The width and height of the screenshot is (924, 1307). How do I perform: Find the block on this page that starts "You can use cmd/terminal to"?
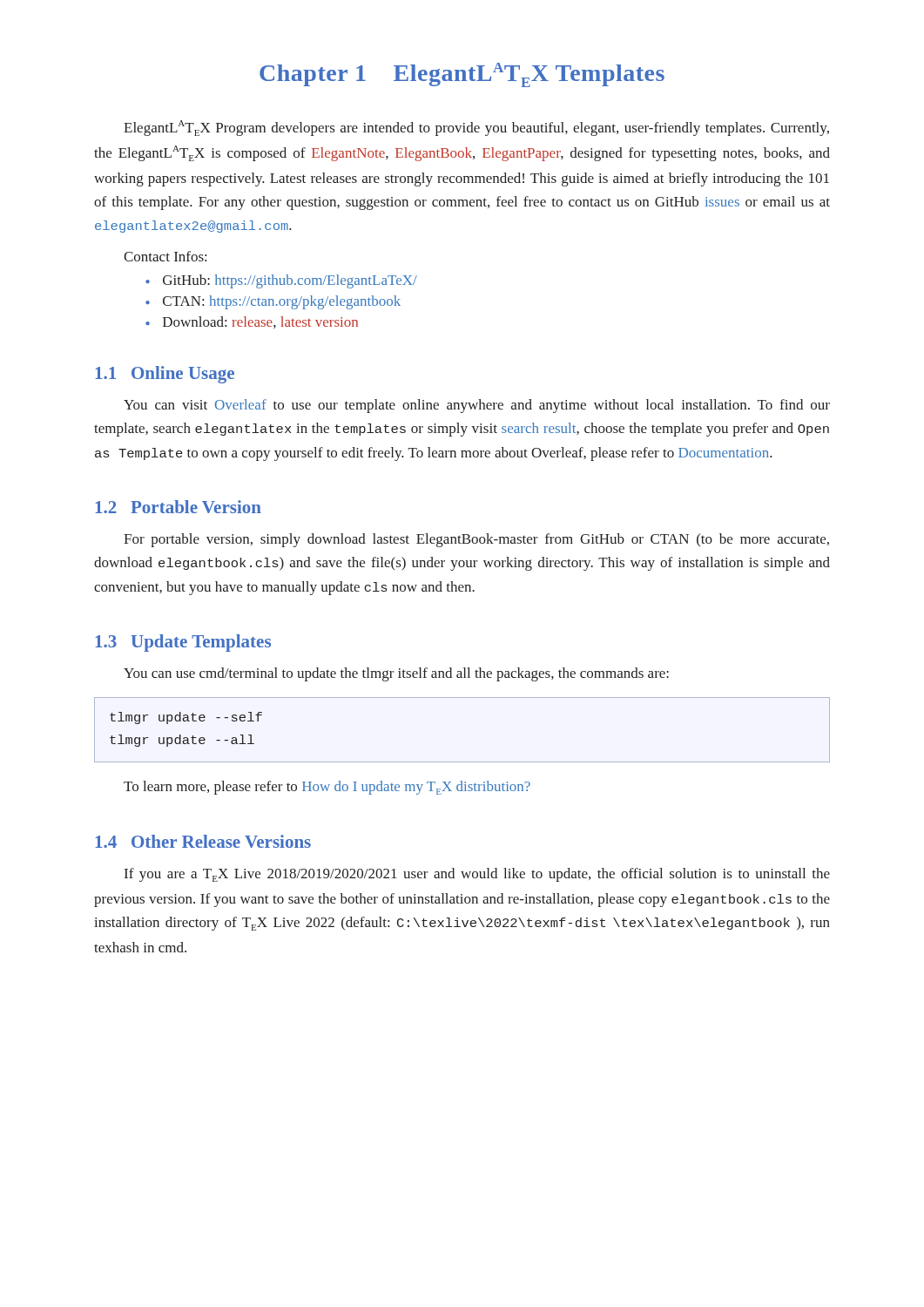[x=462, y=673]
